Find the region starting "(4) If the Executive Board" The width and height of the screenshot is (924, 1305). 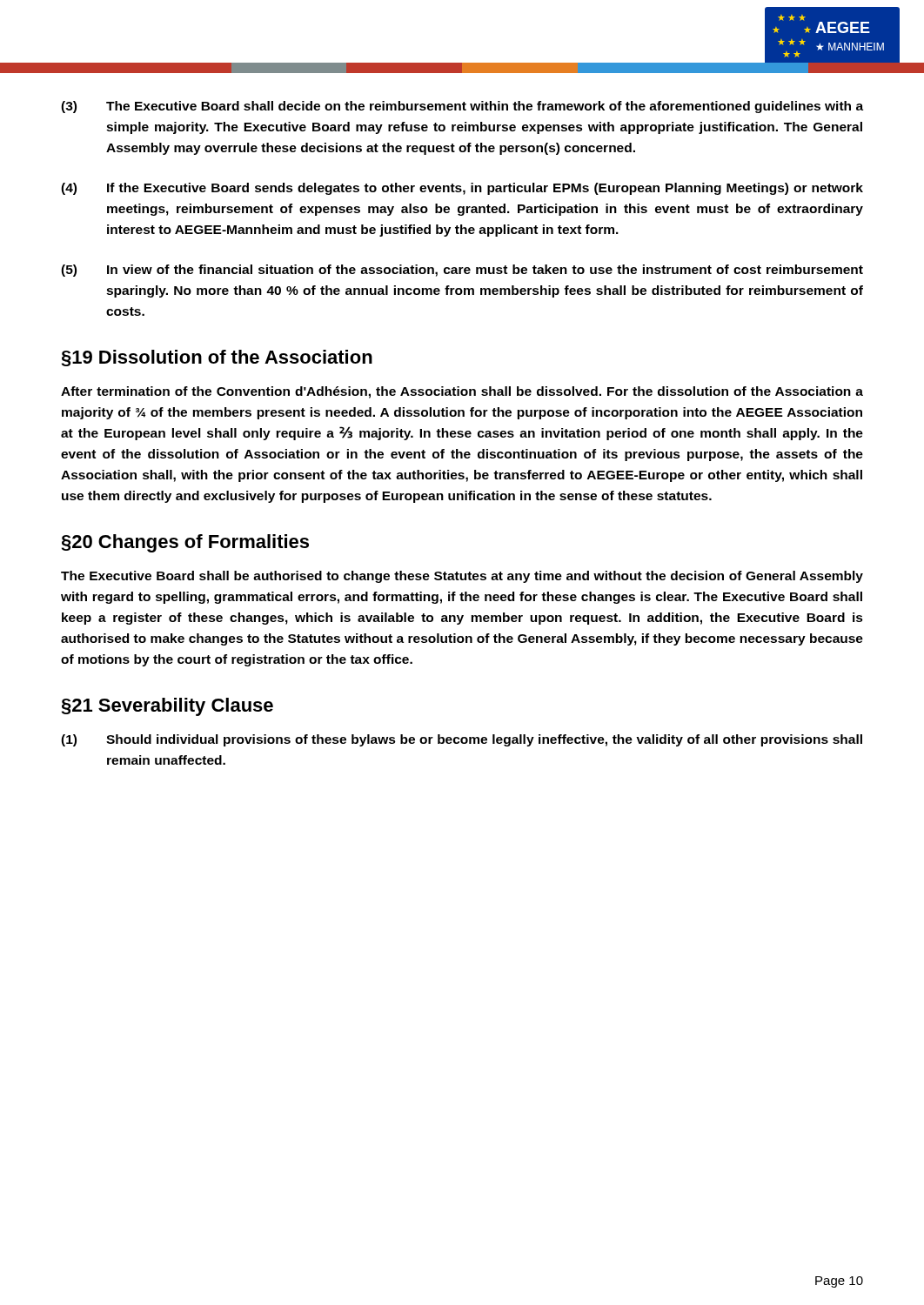(x=462, y=209)
